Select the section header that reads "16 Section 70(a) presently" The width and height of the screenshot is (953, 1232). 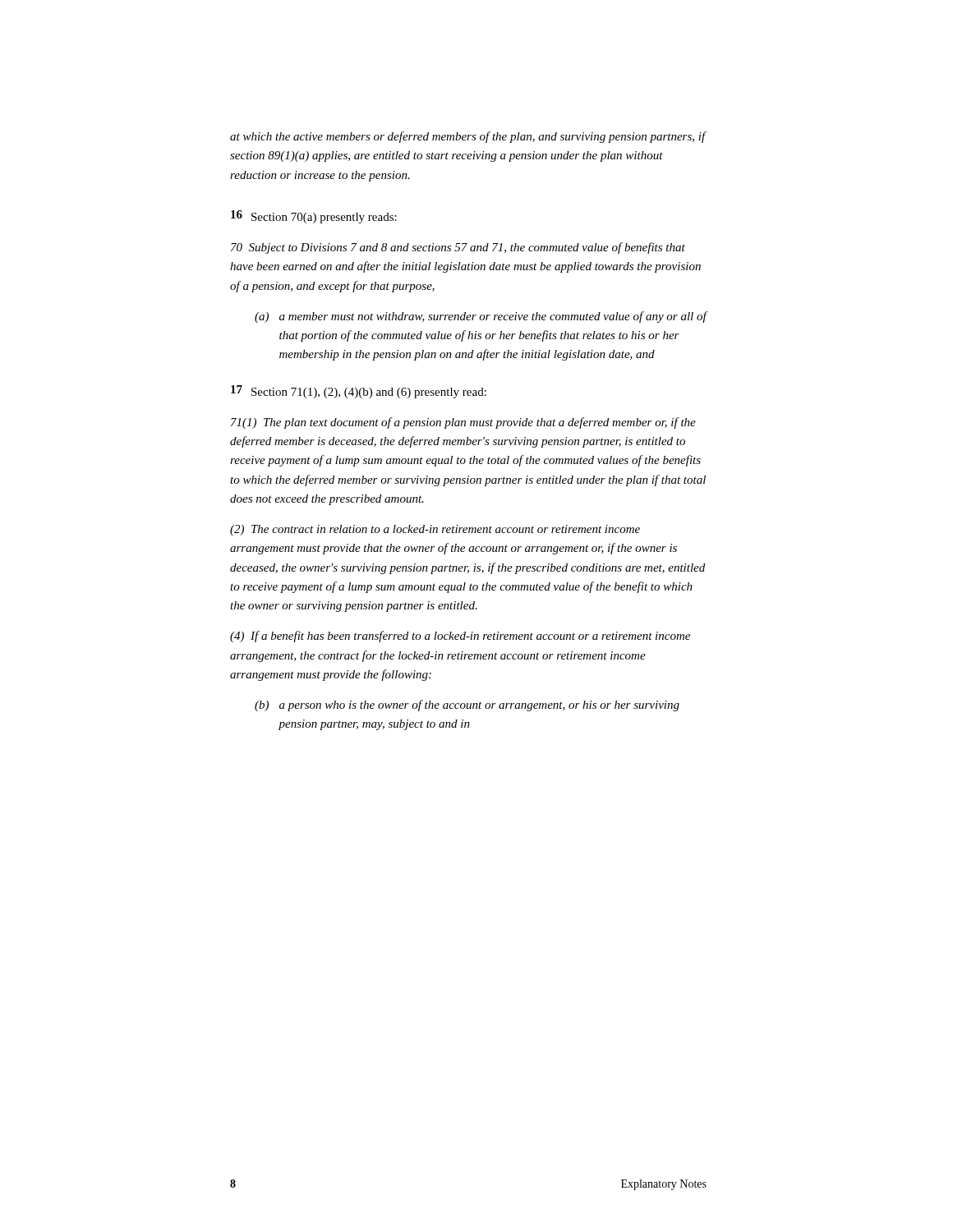[x=314, y=217]
